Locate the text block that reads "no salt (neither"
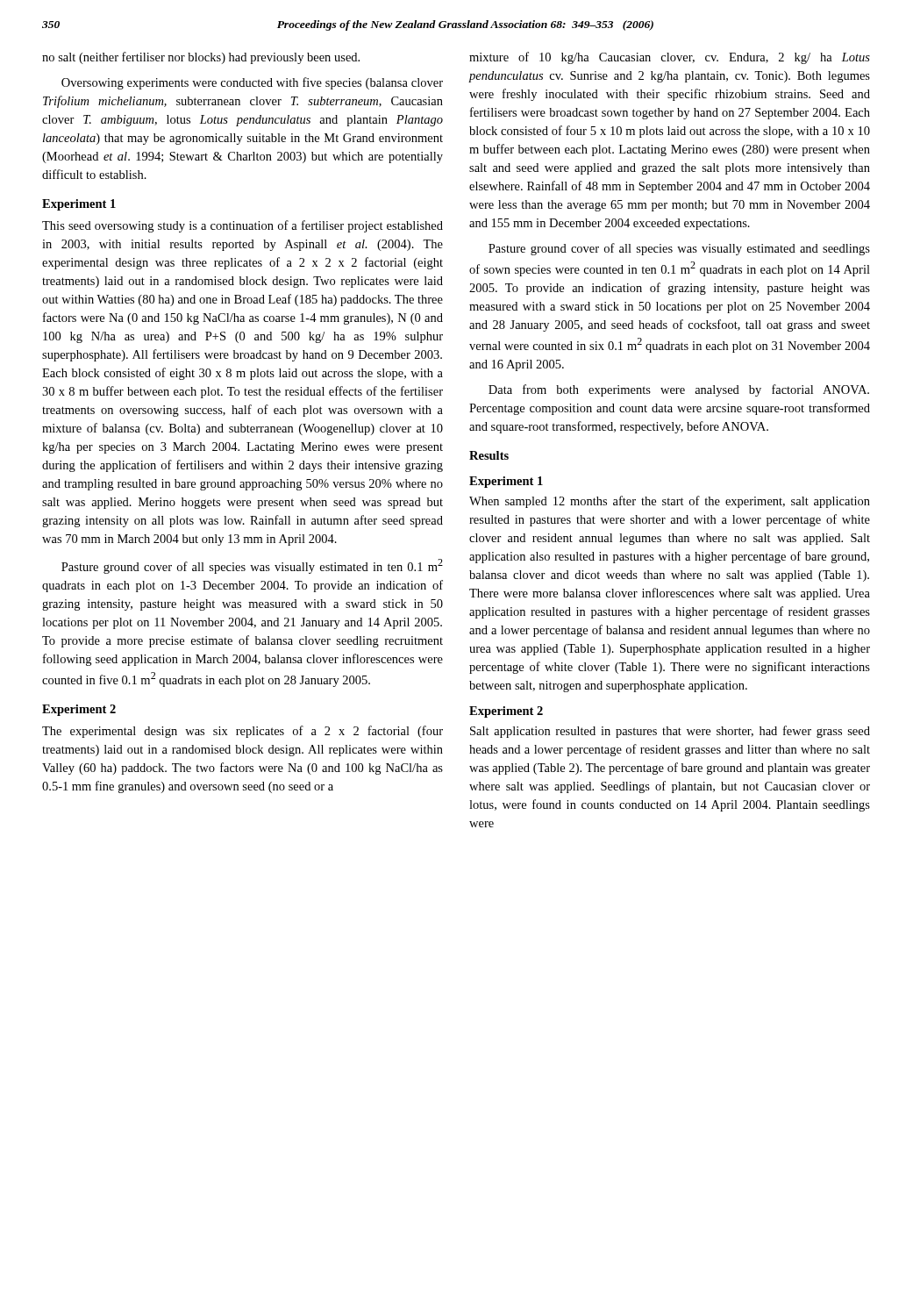913x1316 pixels. click(x=242, y=116)
